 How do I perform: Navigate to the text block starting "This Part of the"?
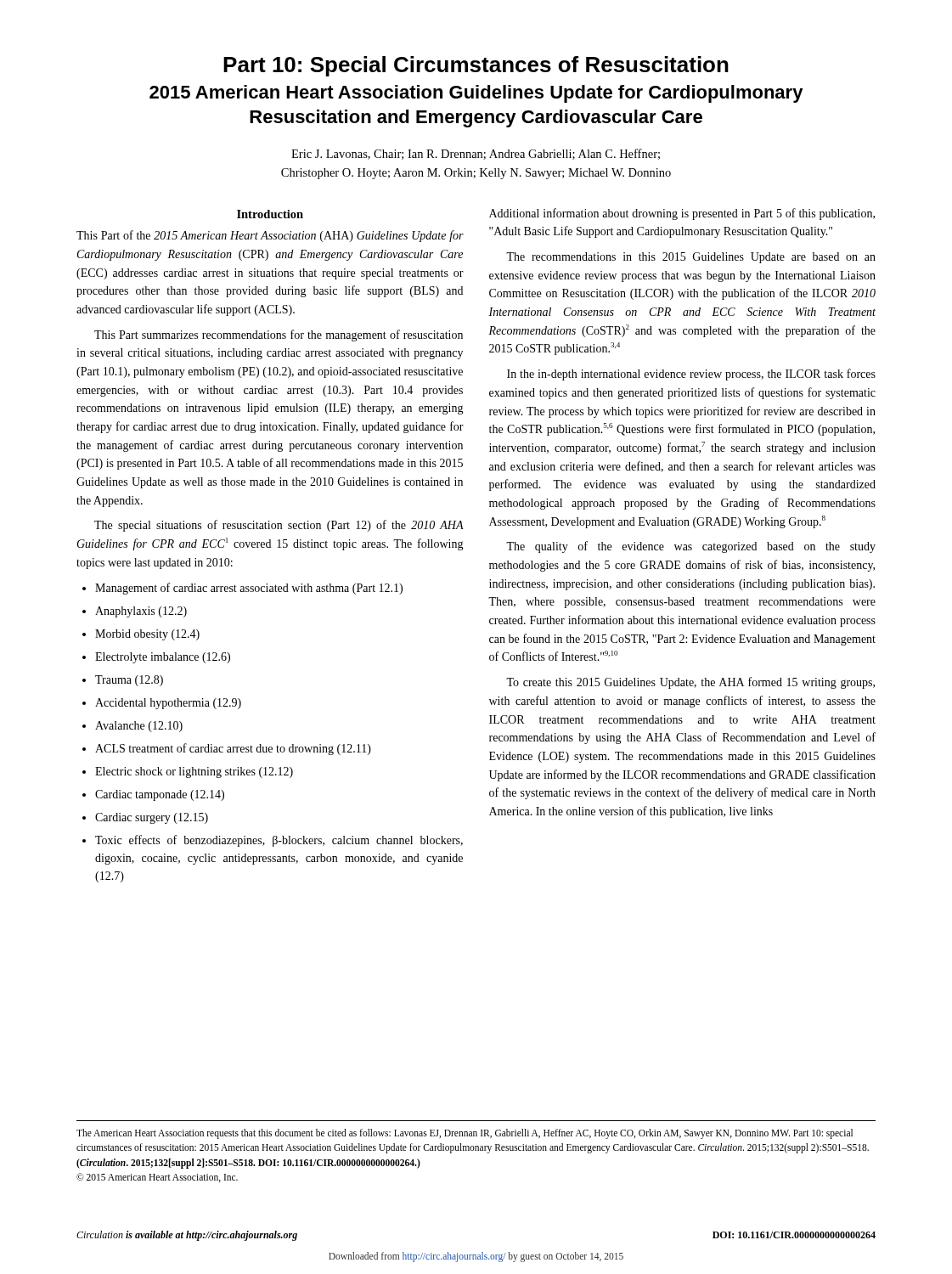(270, 399)
